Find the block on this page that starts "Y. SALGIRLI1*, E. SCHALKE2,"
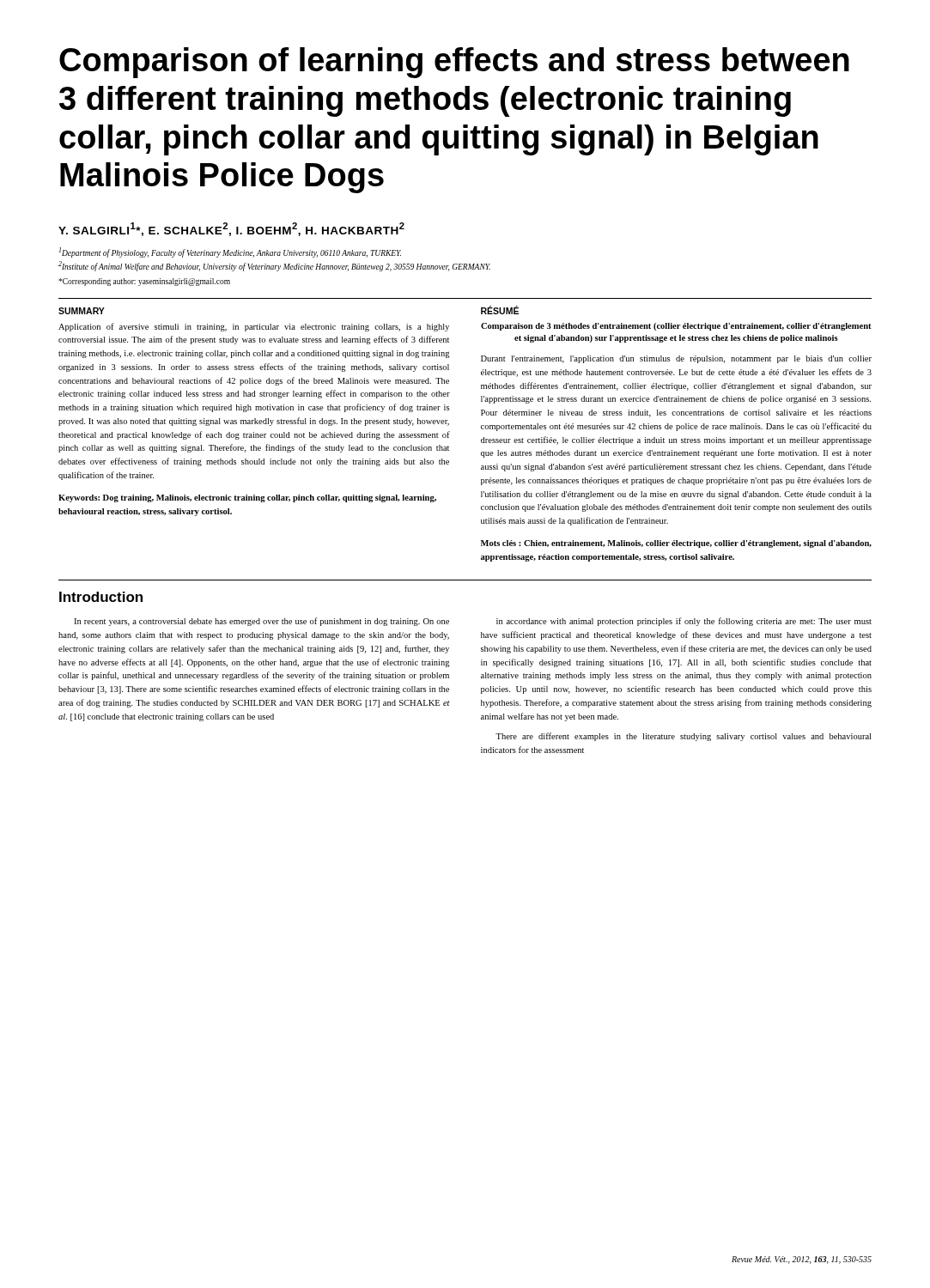 pos(232,229)
